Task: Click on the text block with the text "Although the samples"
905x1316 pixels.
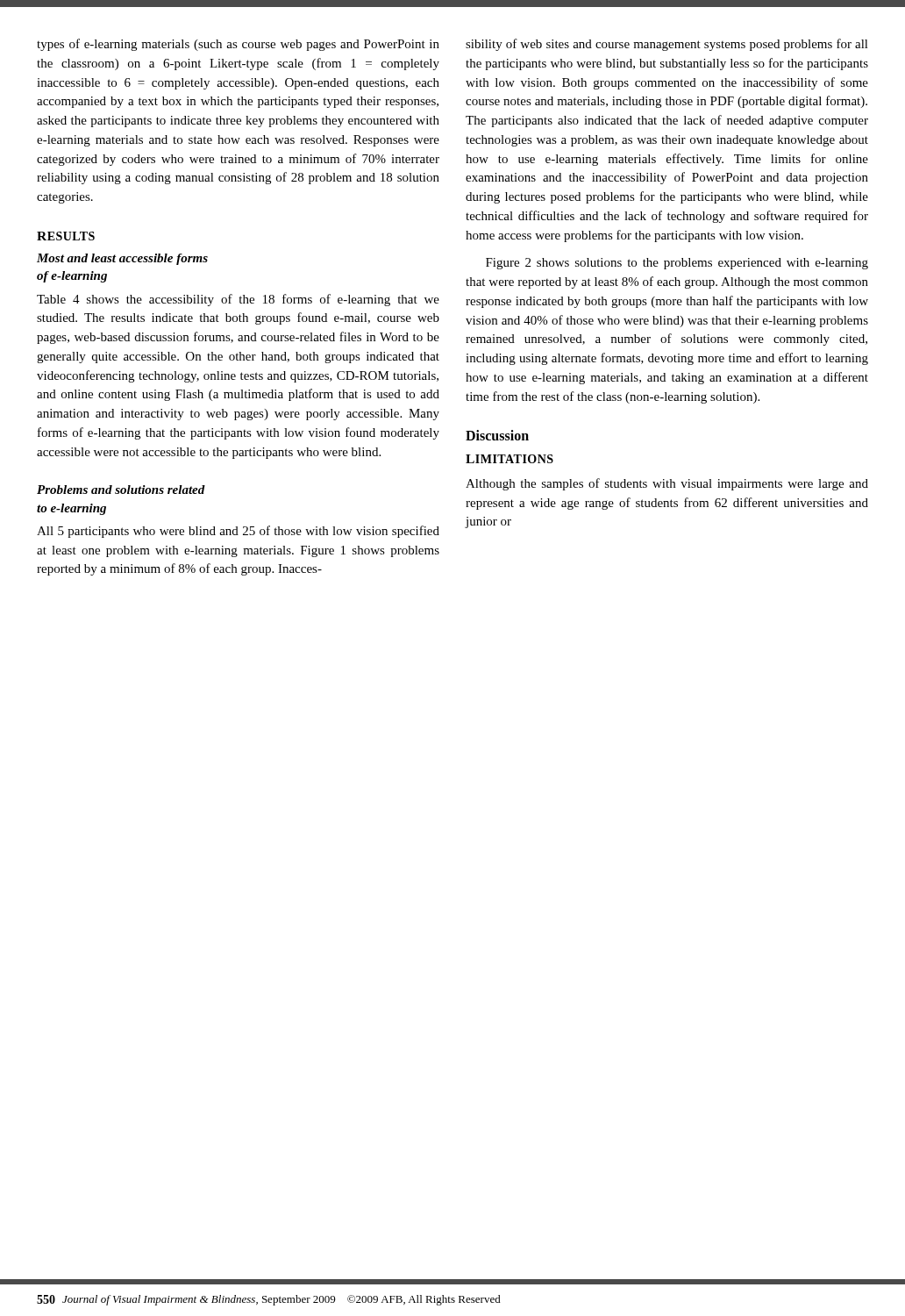Action: tap(667, 503)
